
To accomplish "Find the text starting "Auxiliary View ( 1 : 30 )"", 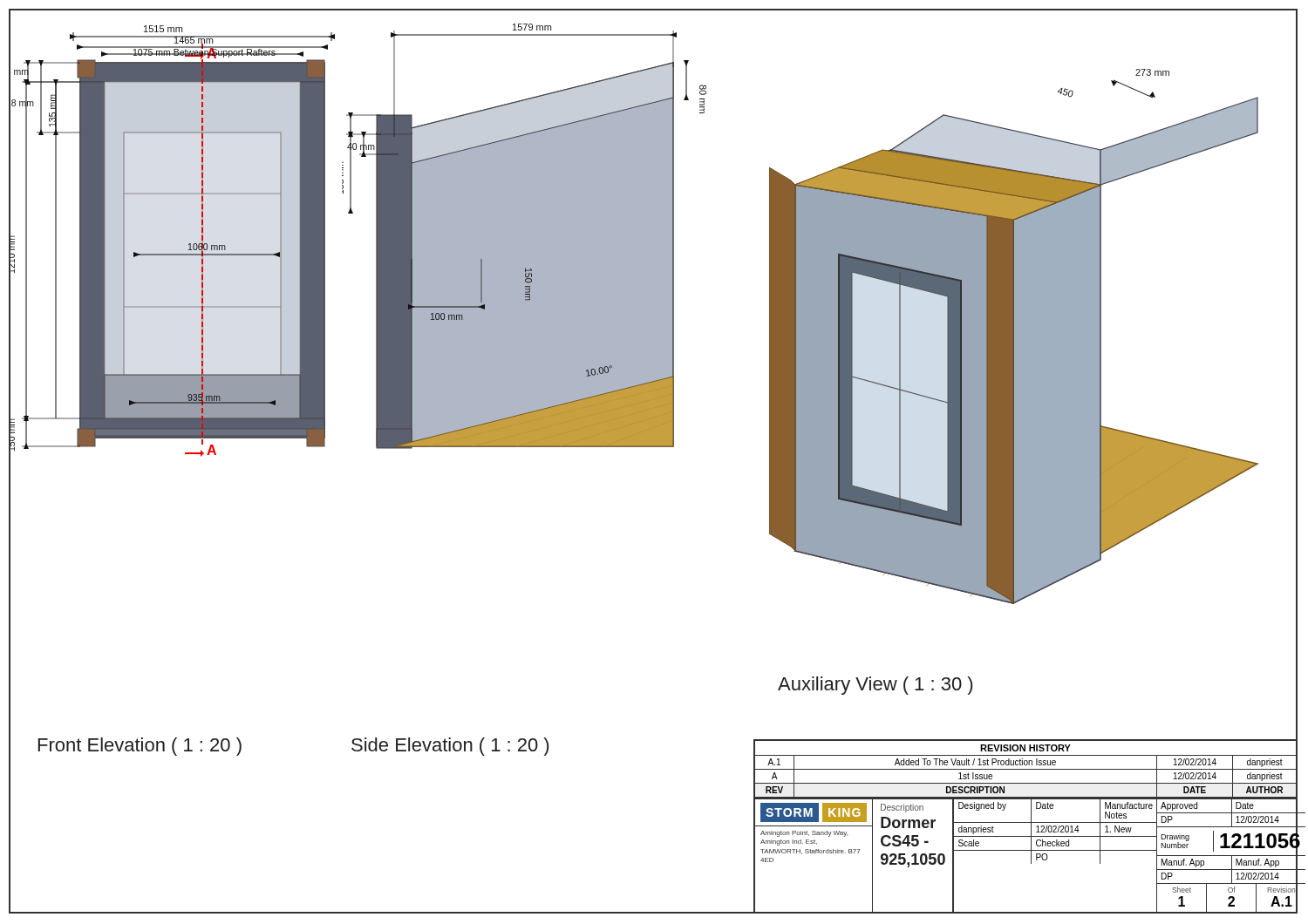I will tap(876, 684).
